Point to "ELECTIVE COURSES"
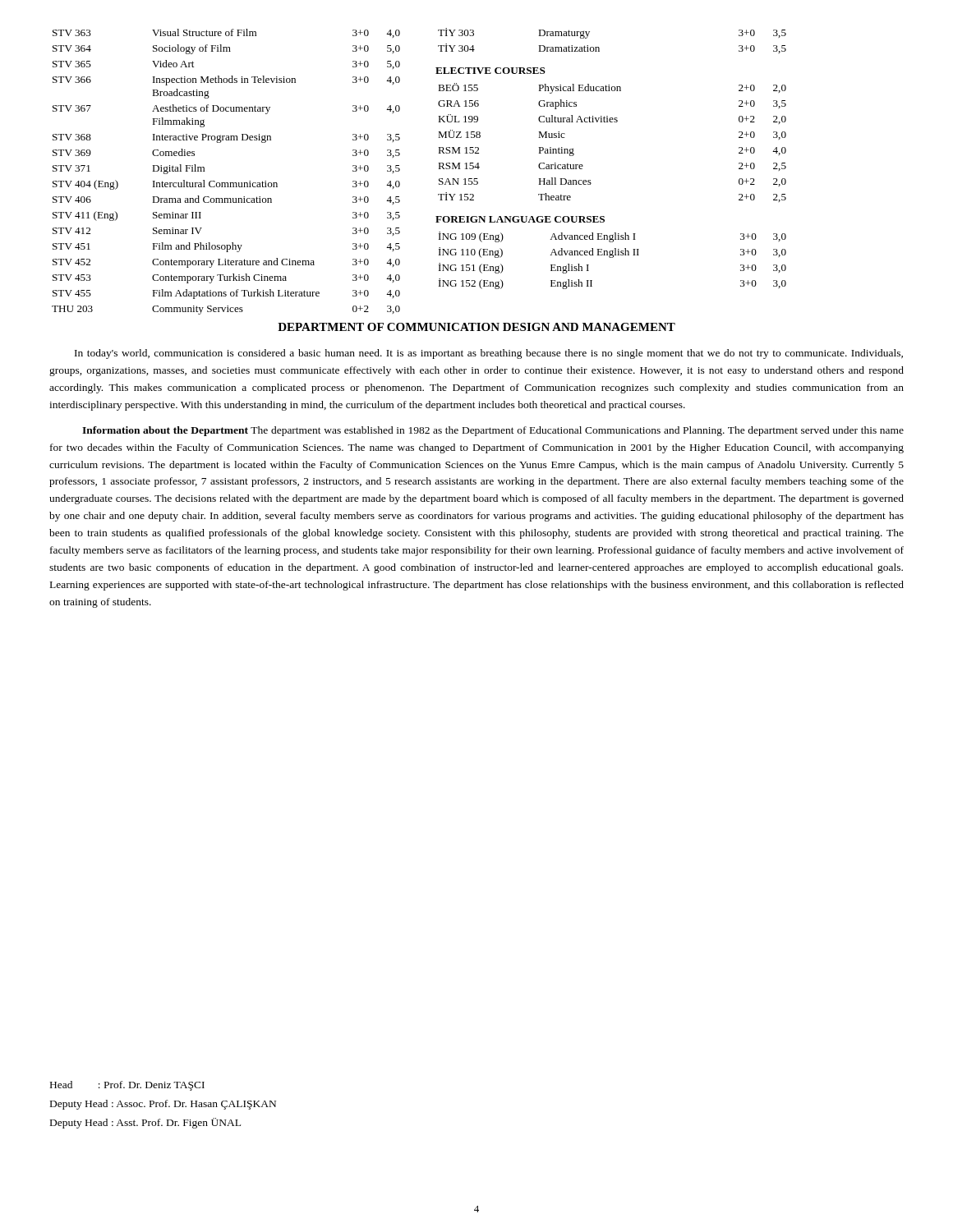953x1232 pixels. pyautogui.click(x=490, y=70)
